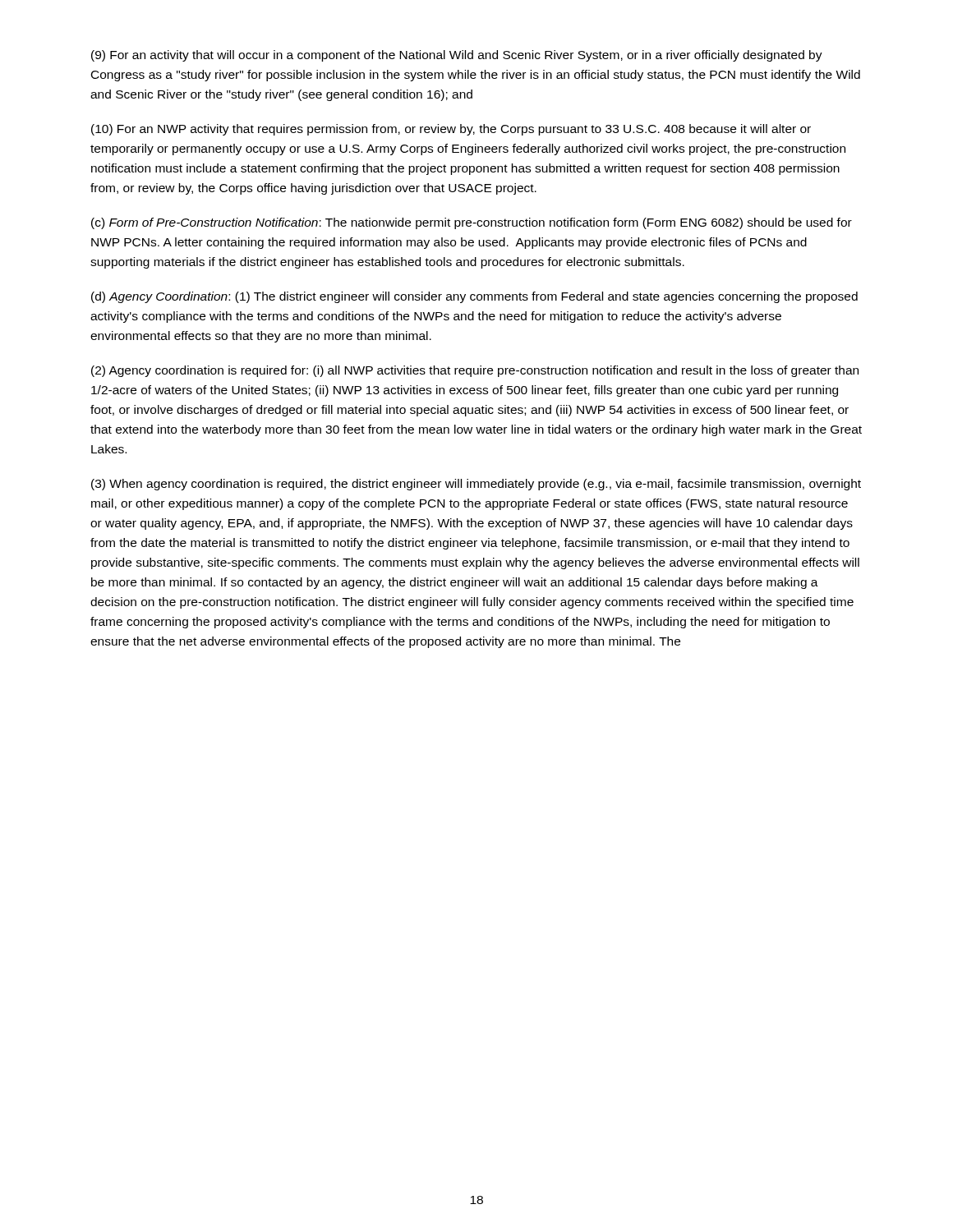953x1232 pixels.
Task: Locate the block starting "(10) For an NWP activity"
Action: coord(468,158)
